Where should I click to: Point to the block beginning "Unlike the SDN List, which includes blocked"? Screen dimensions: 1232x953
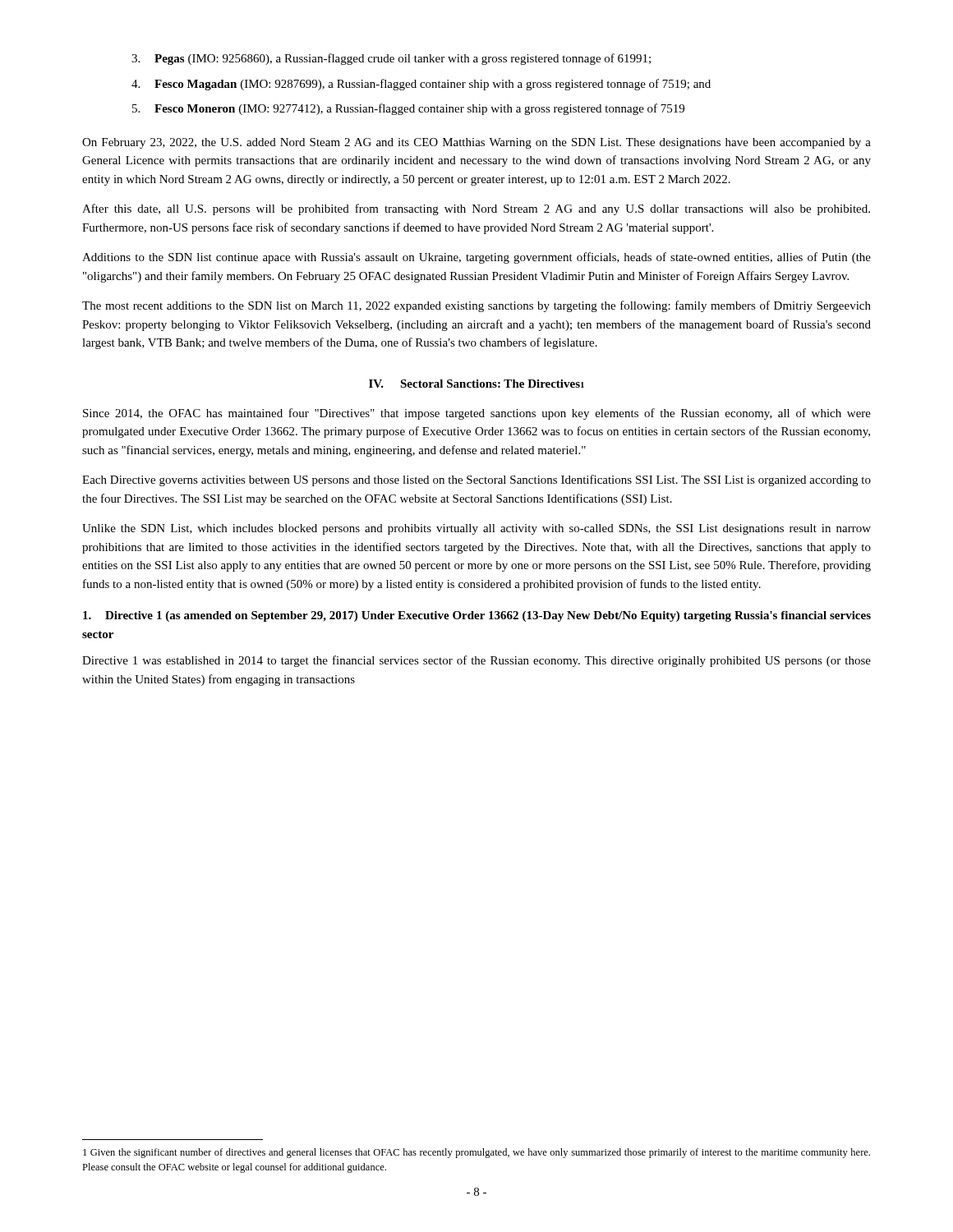[476, 556]
